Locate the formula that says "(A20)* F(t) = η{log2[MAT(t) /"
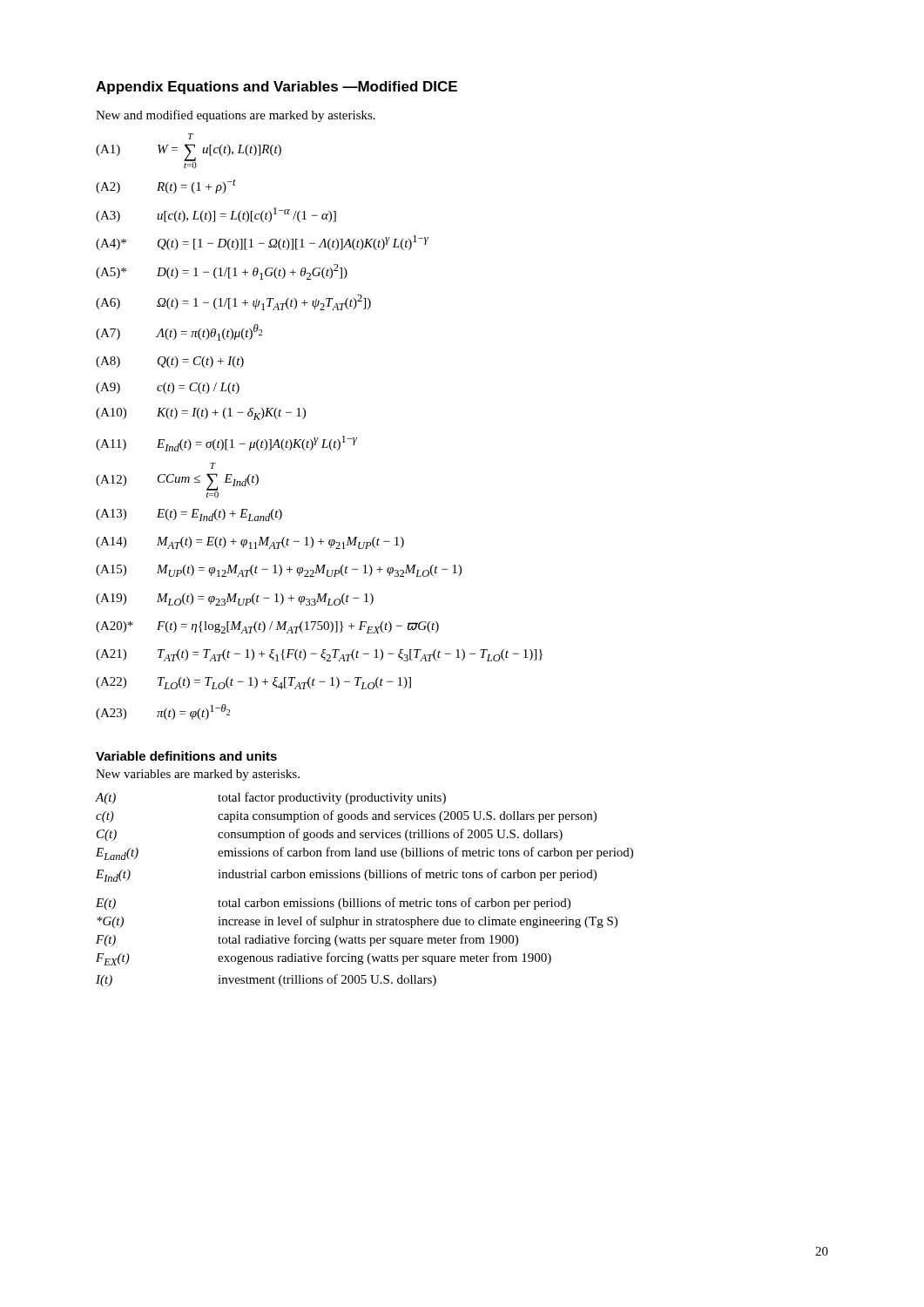This screenshot has width=924, height=1307. pyautogui.click(x=267, y=627)
